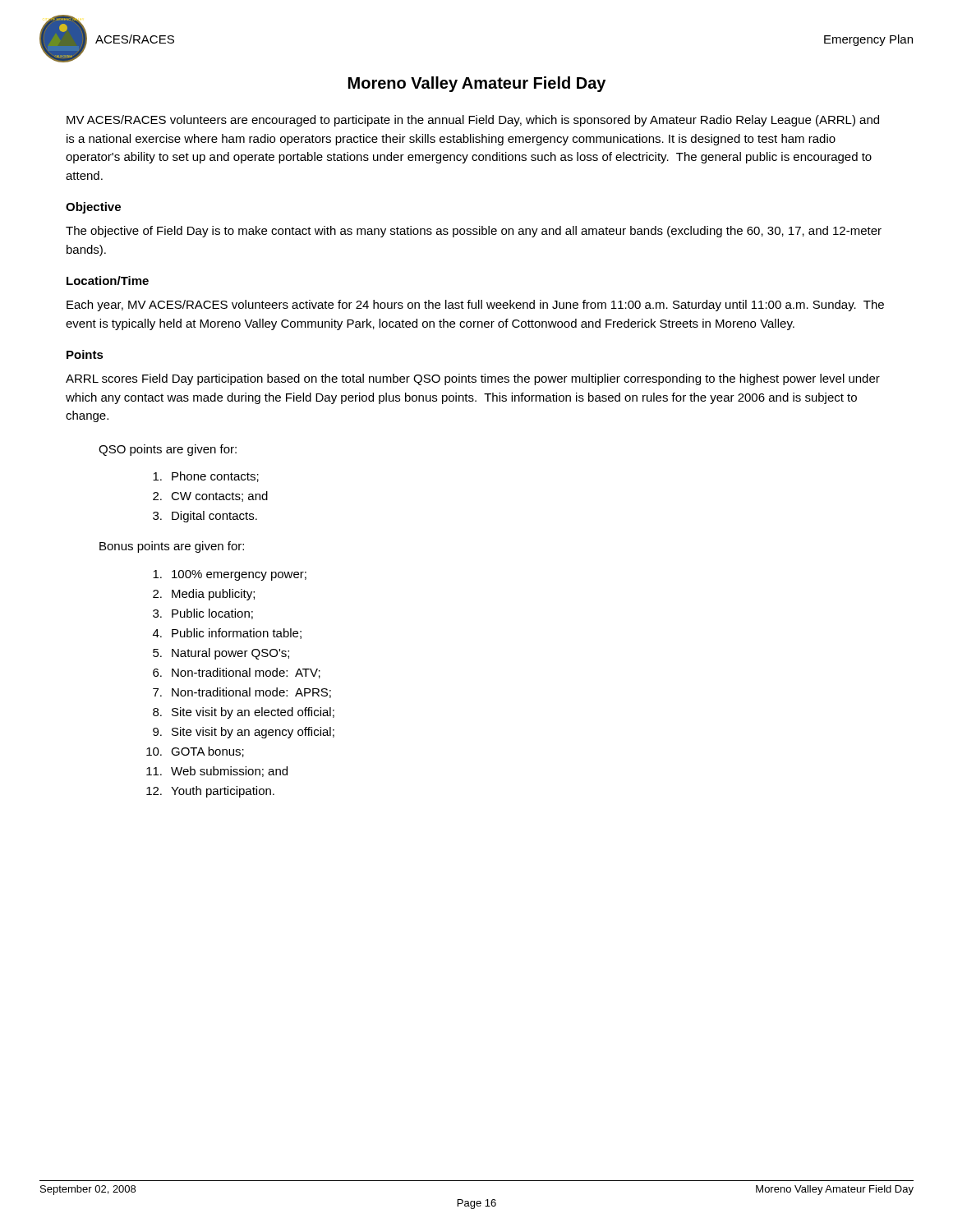
Task: Find the element starting "8.Site visit by an"
Action: tap(233, 712)
